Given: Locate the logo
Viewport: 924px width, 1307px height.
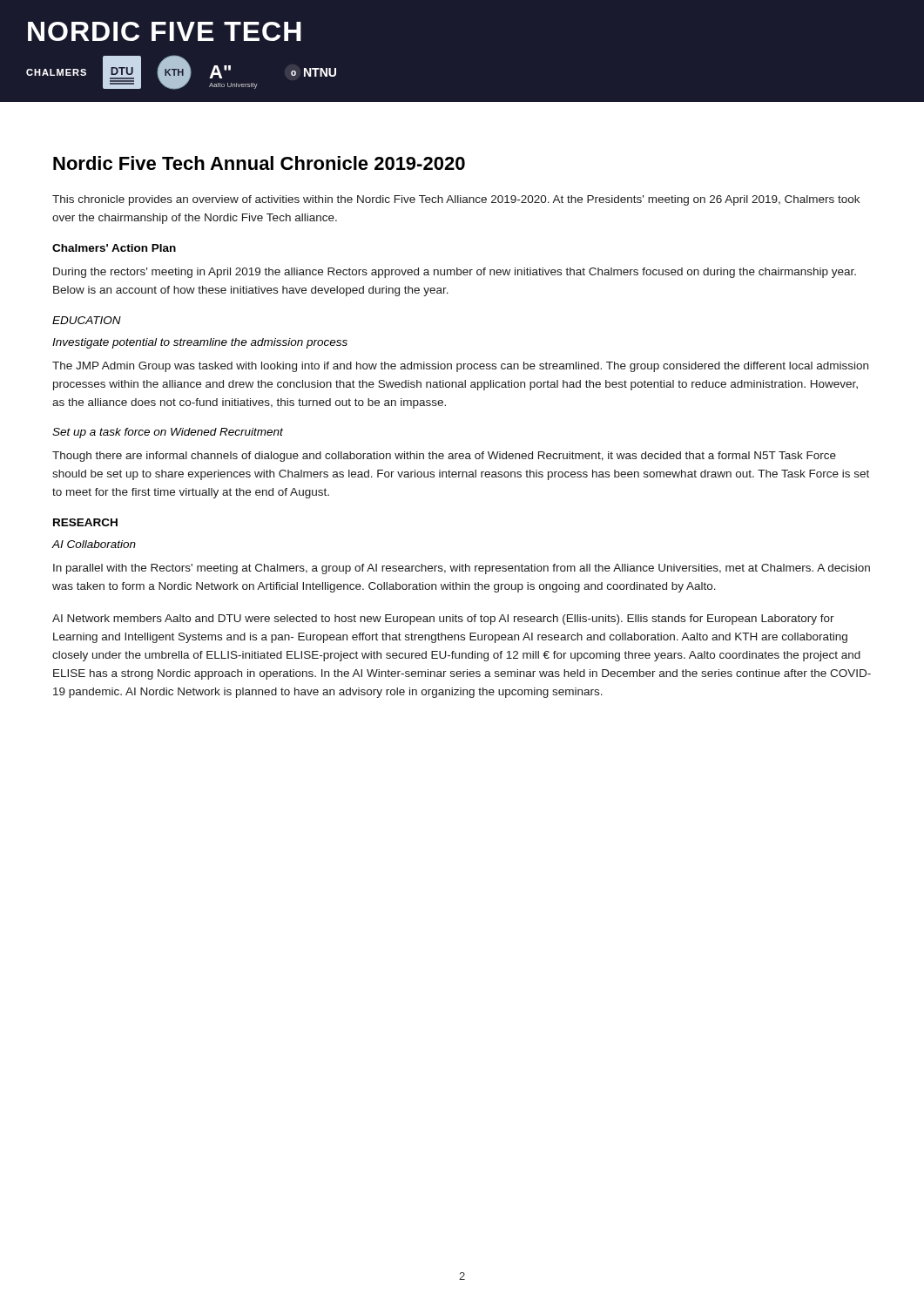Looking at the screenshot, I should tap(462, 51).
